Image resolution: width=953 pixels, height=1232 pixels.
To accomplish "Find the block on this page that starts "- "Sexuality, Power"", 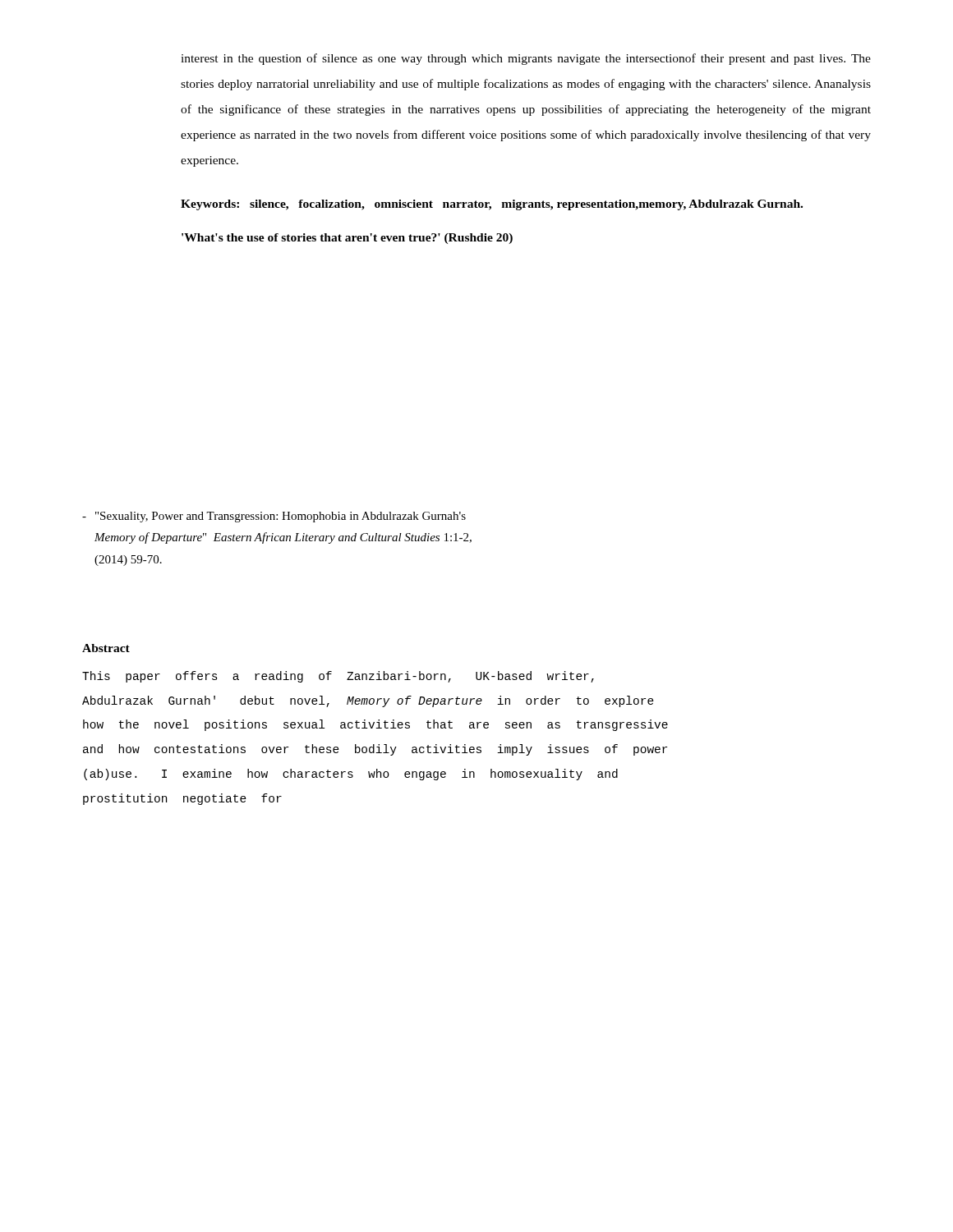I will (x=476, y=537).
